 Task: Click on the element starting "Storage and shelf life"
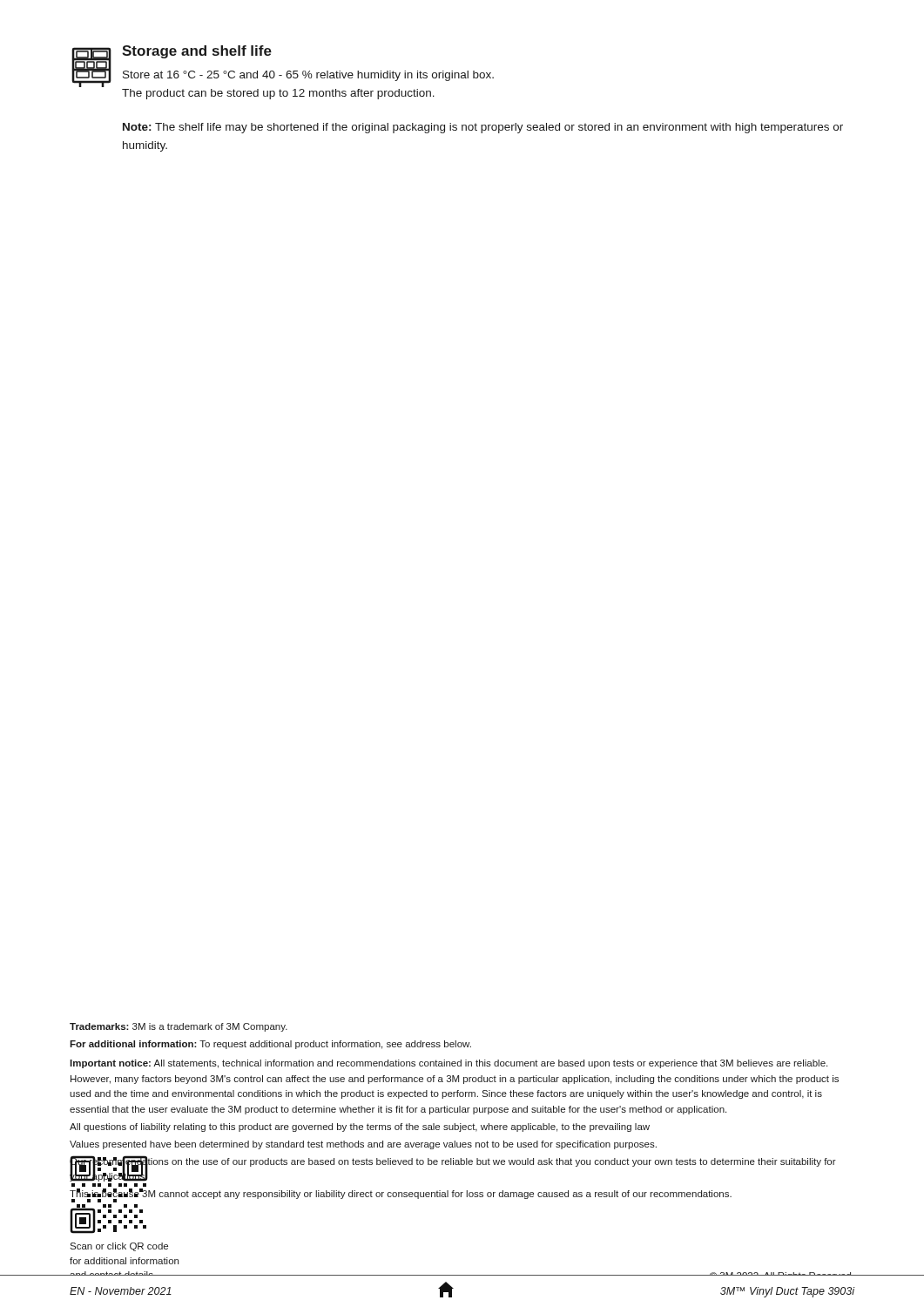(x=197, y=51)
